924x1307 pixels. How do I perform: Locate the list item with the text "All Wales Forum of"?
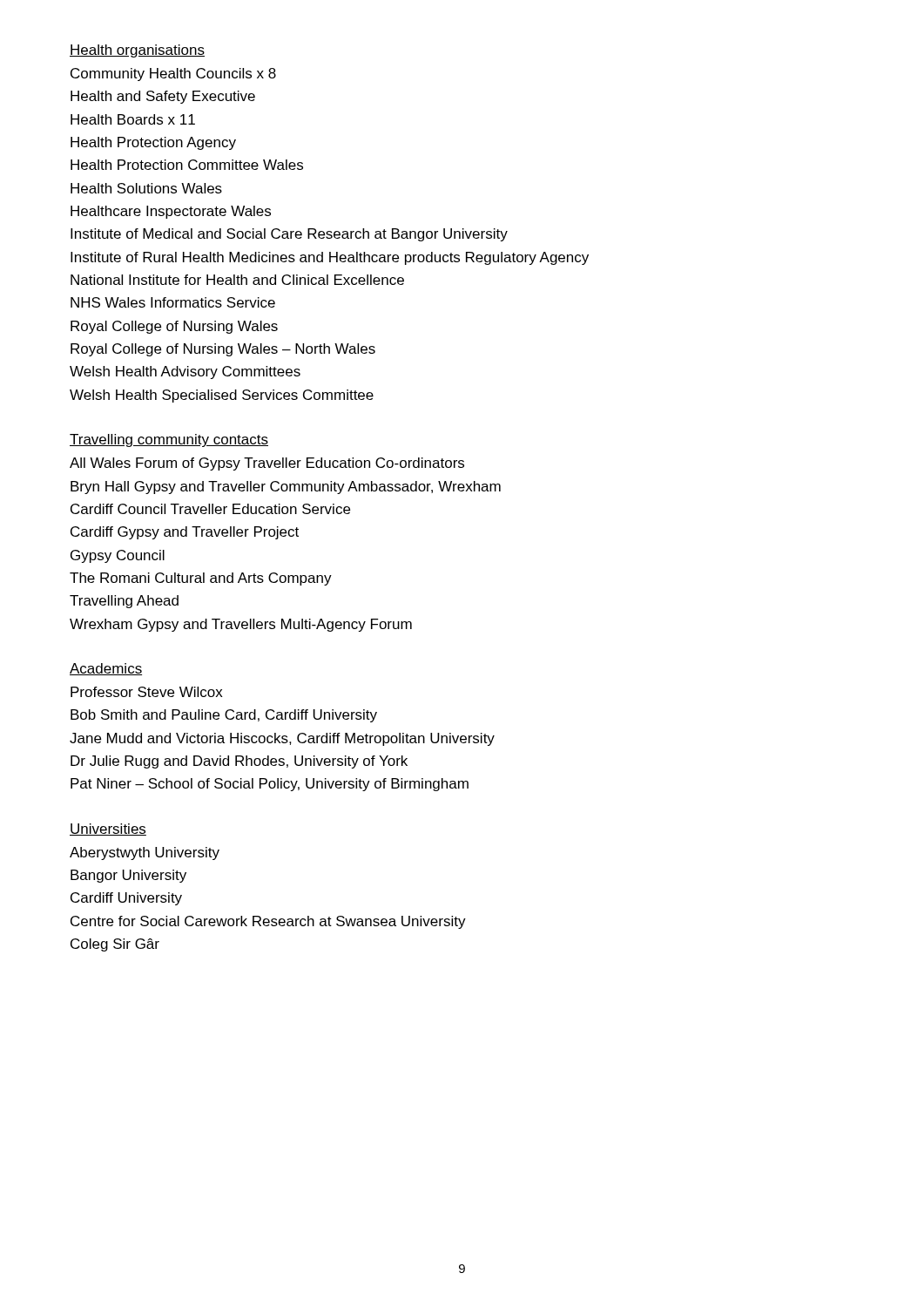267,463
